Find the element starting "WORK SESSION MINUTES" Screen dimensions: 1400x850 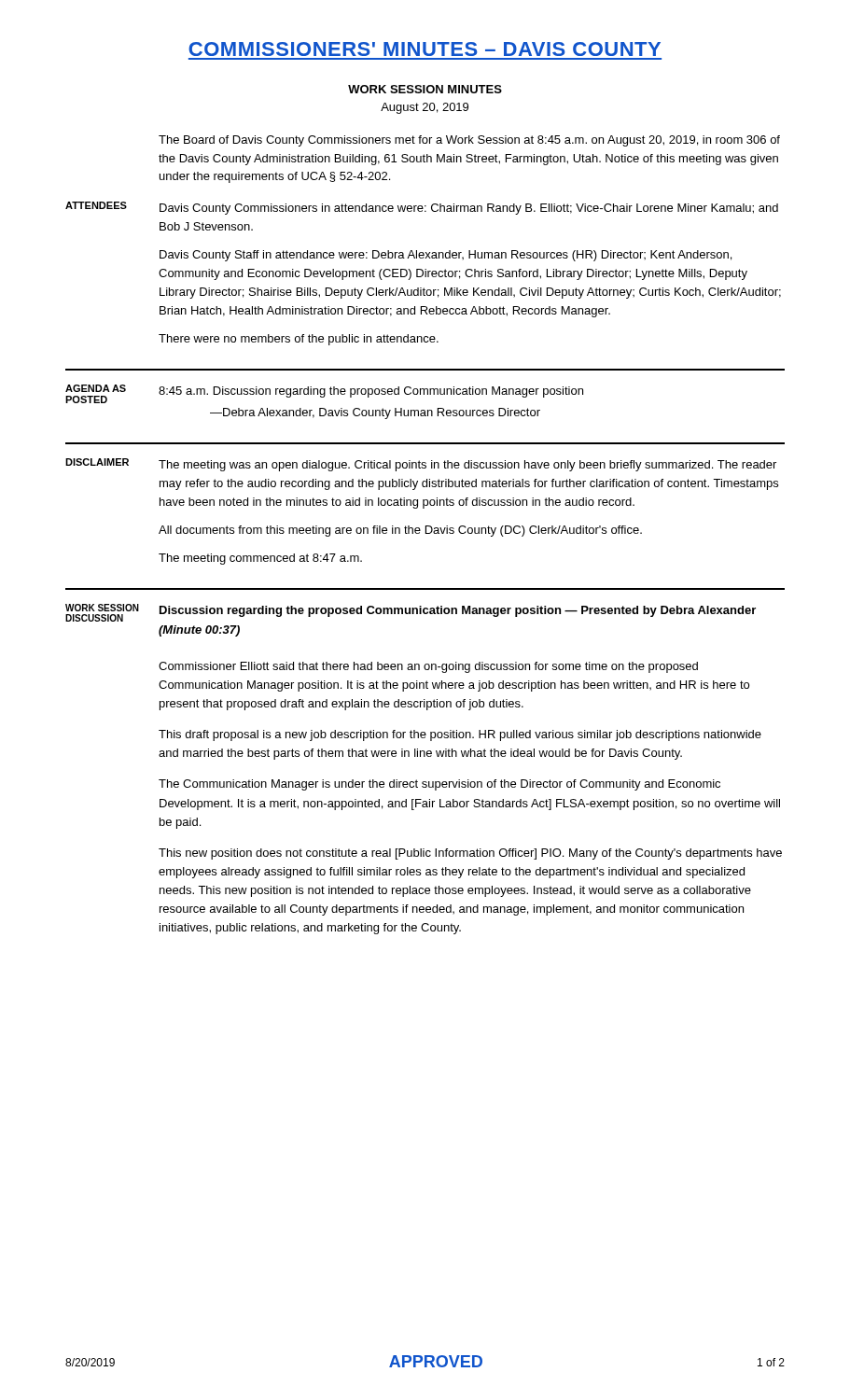(x=425, y=89)
